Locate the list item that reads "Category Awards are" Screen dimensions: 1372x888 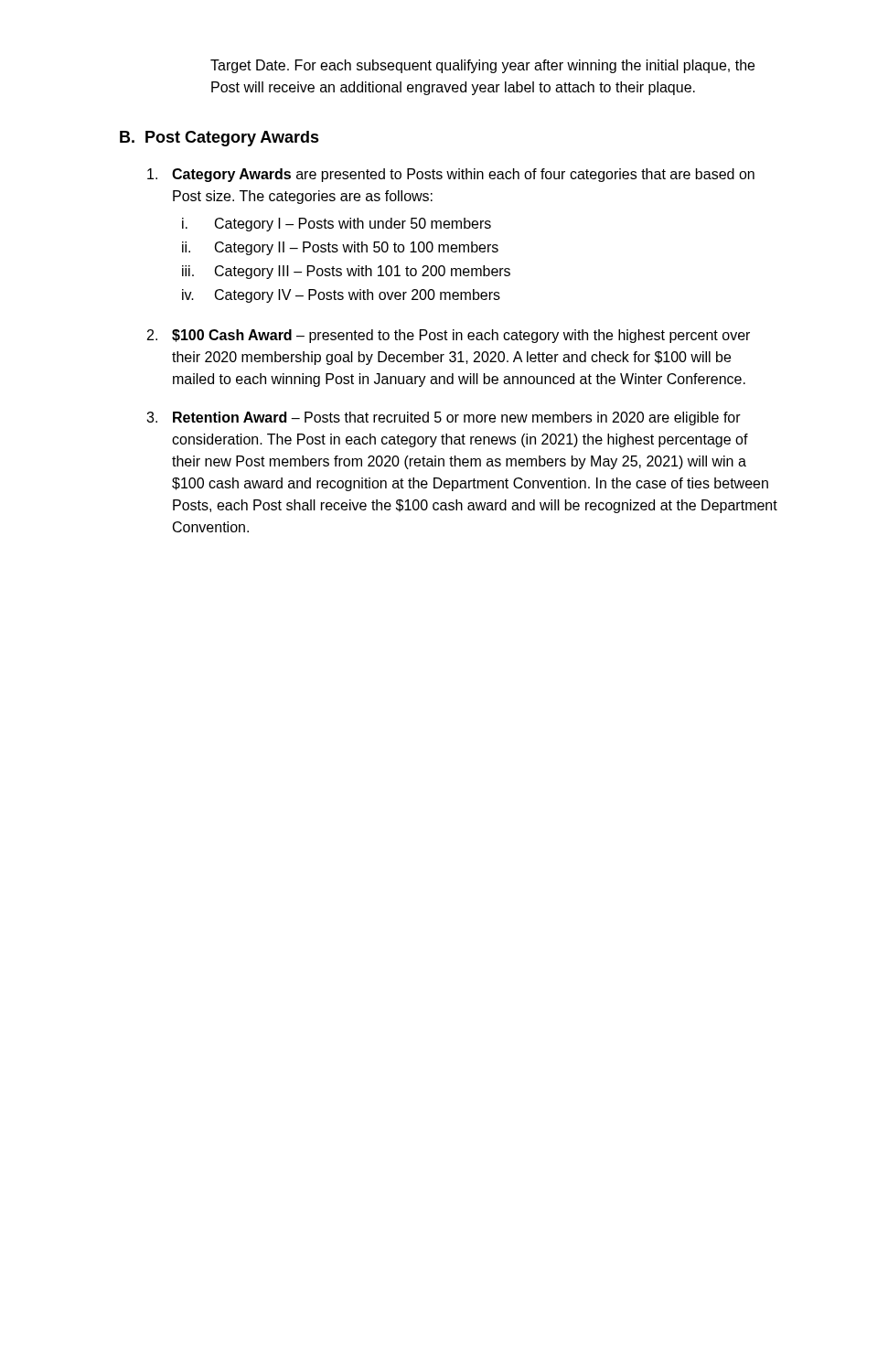(462, 236)
